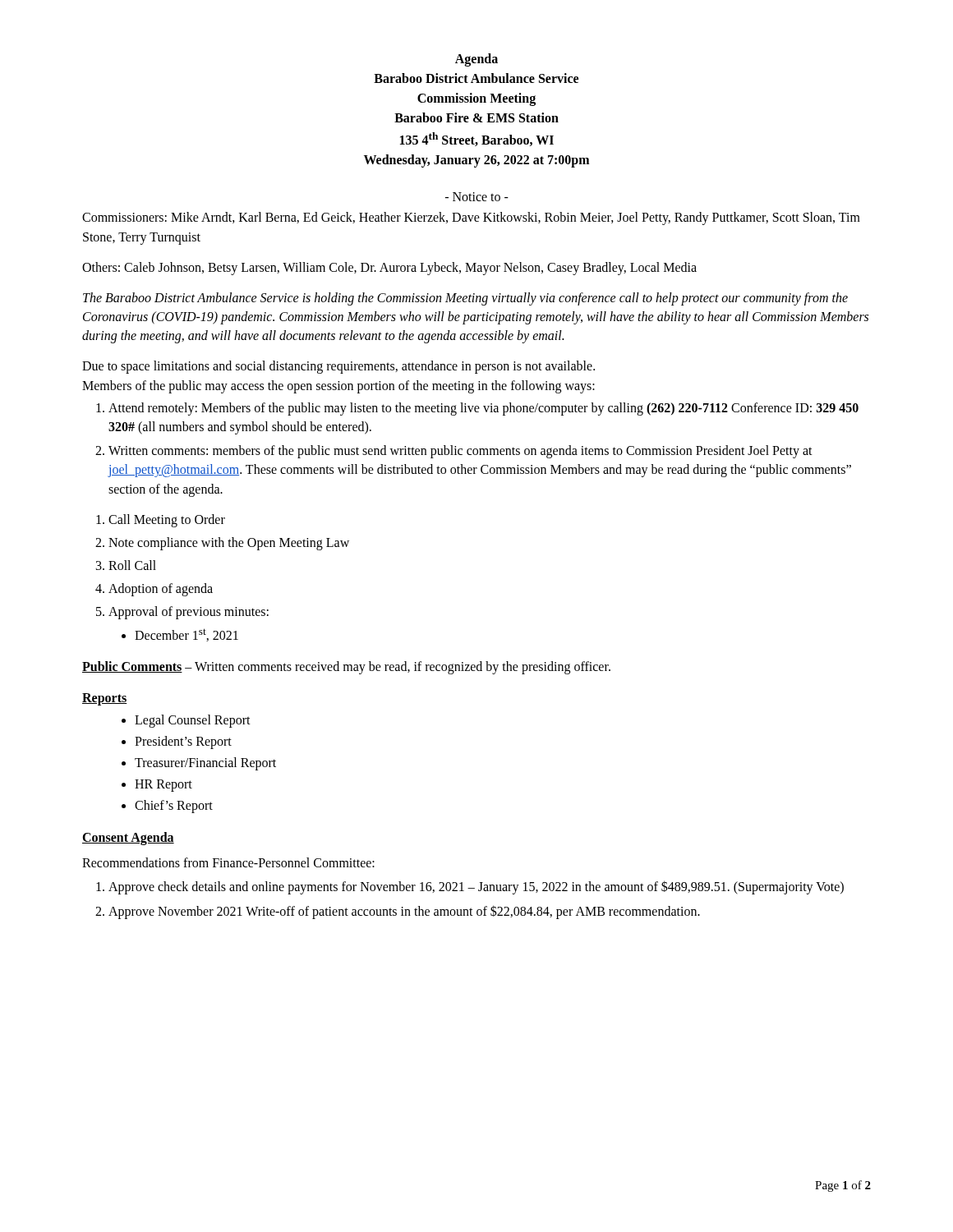Find the block on this page that starts "Due to space limitations and social distancing"
The width and height of the screenshot is (953, 1232).
point(339,376)
